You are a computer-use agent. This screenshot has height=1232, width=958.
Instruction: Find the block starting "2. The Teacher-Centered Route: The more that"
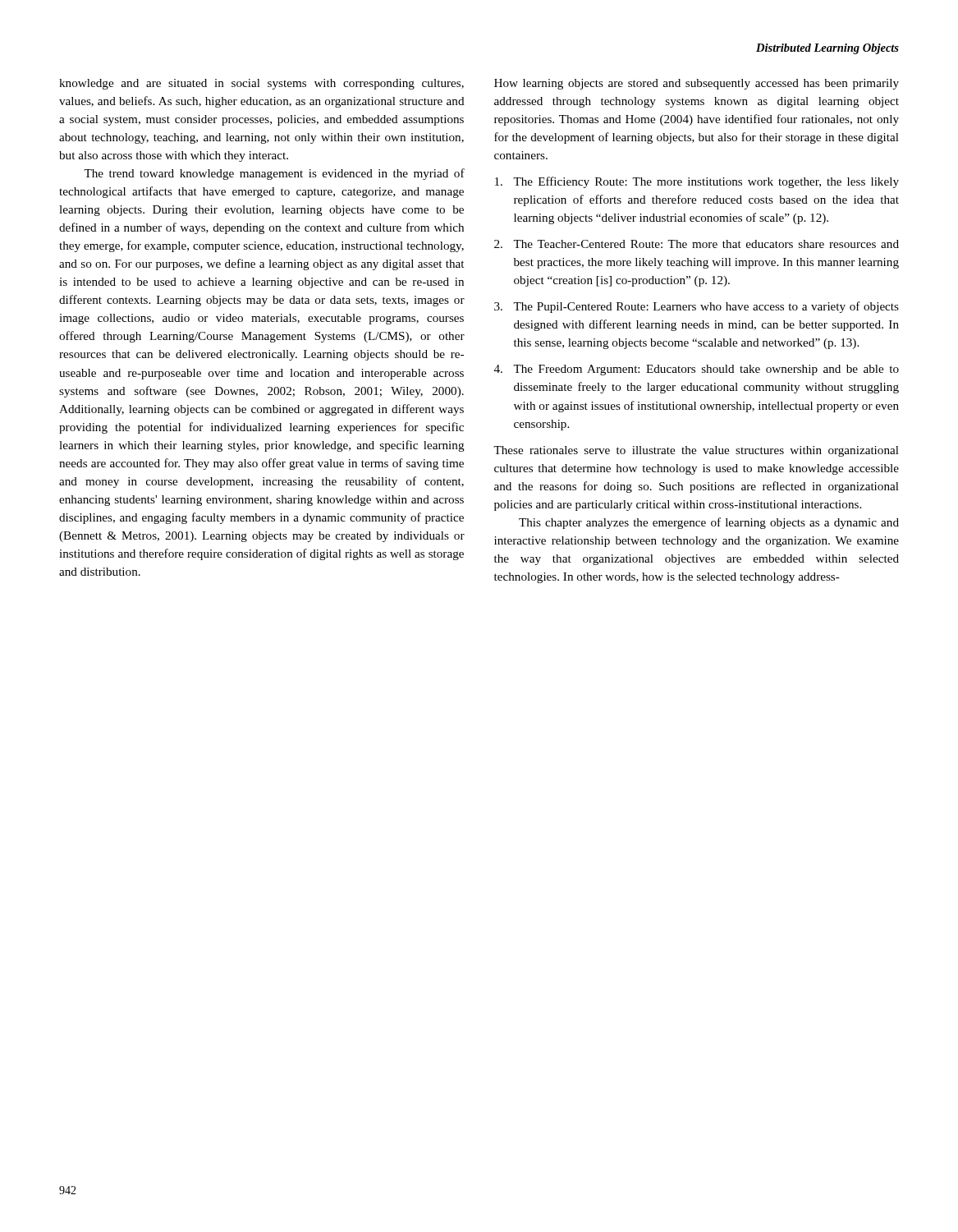coord(696,262)
